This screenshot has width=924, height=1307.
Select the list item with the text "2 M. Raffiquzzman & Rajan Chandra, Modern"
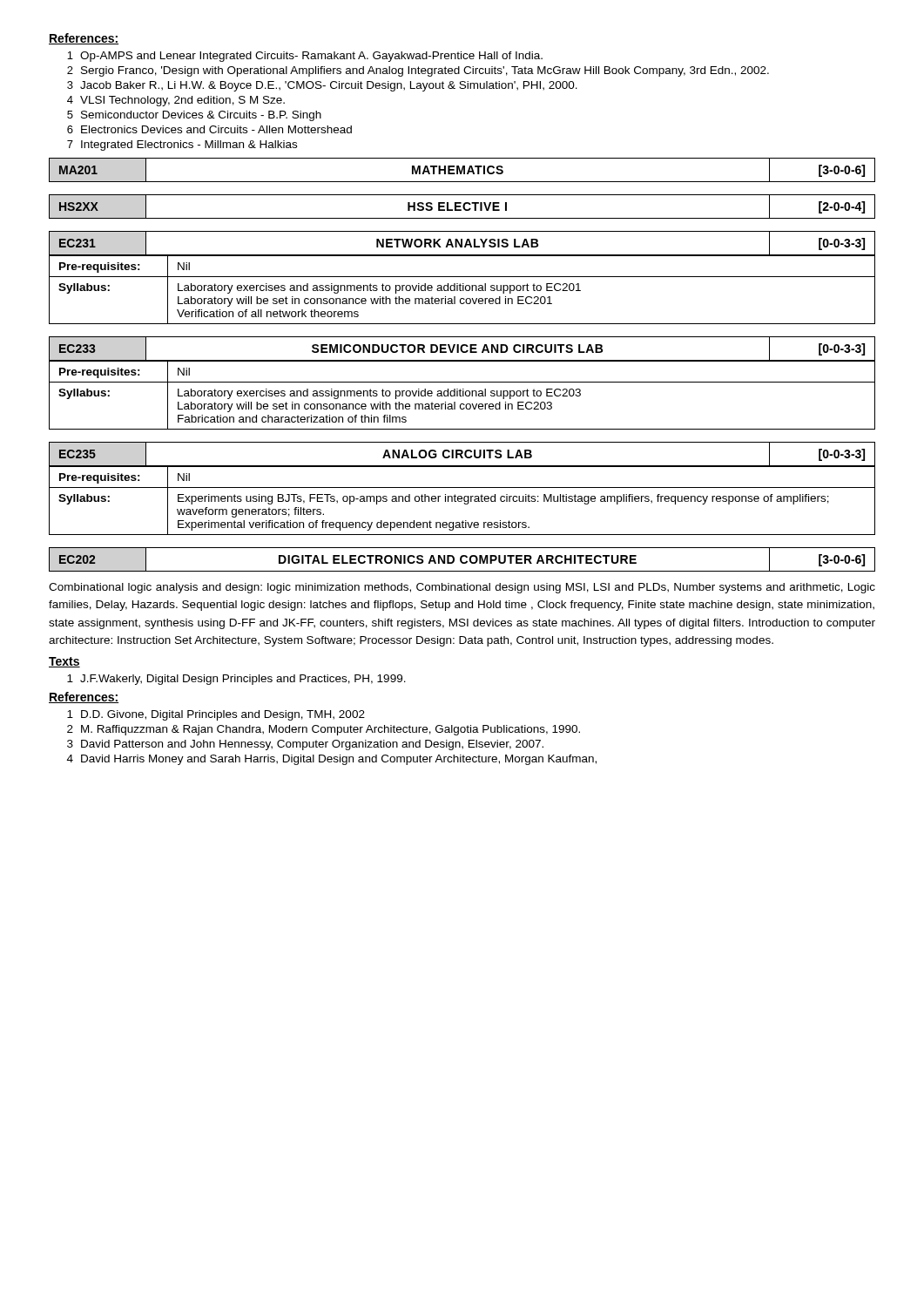pyautogui.click(x=315, y=729)
